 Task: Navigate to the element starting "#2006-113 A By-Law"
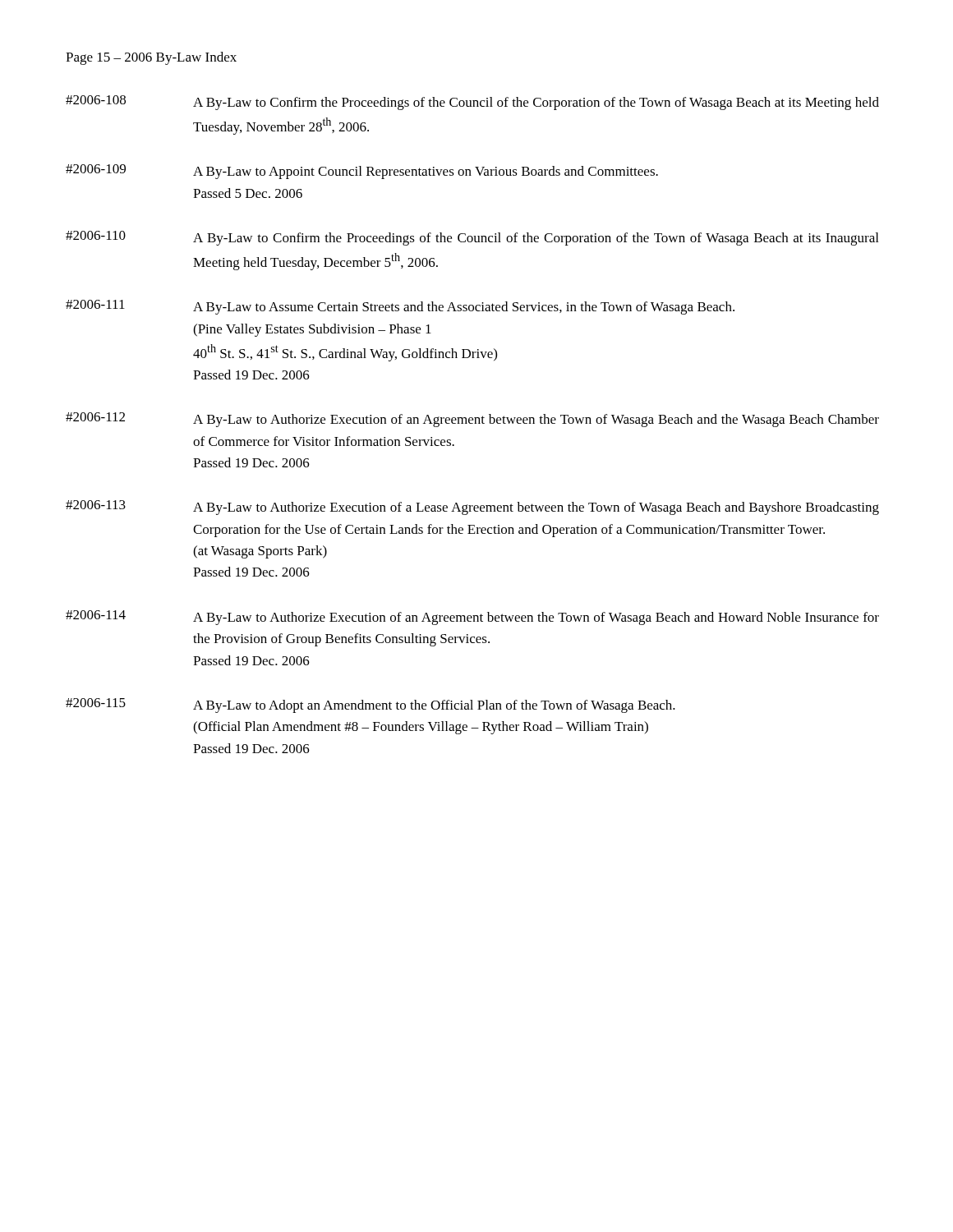point(472,541)
